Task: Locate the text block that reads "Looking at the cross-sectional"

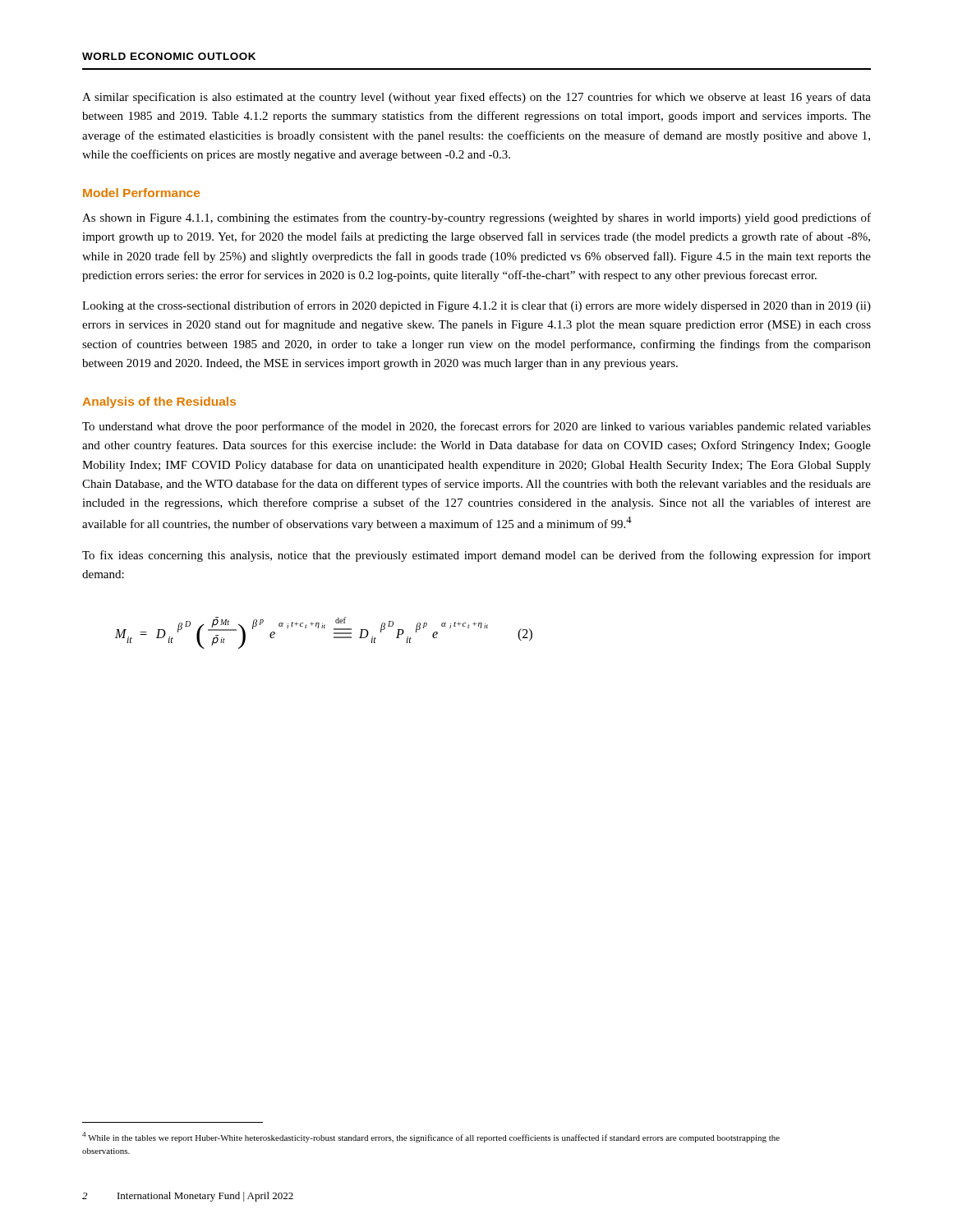Action: click(476, 334)
